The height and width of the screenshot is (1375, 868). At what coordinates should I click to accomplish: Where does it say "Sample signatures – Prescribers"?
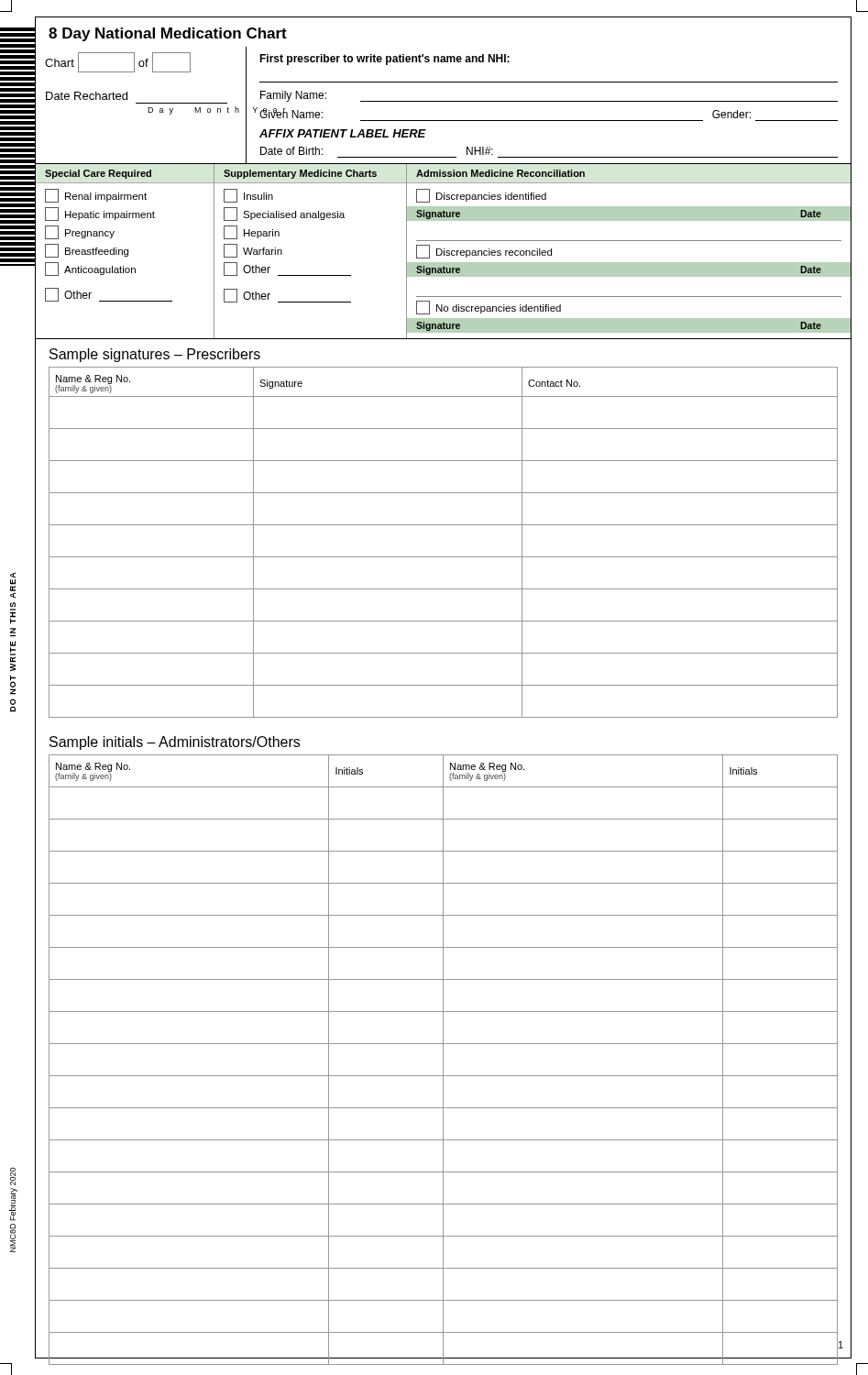point(155,354)
